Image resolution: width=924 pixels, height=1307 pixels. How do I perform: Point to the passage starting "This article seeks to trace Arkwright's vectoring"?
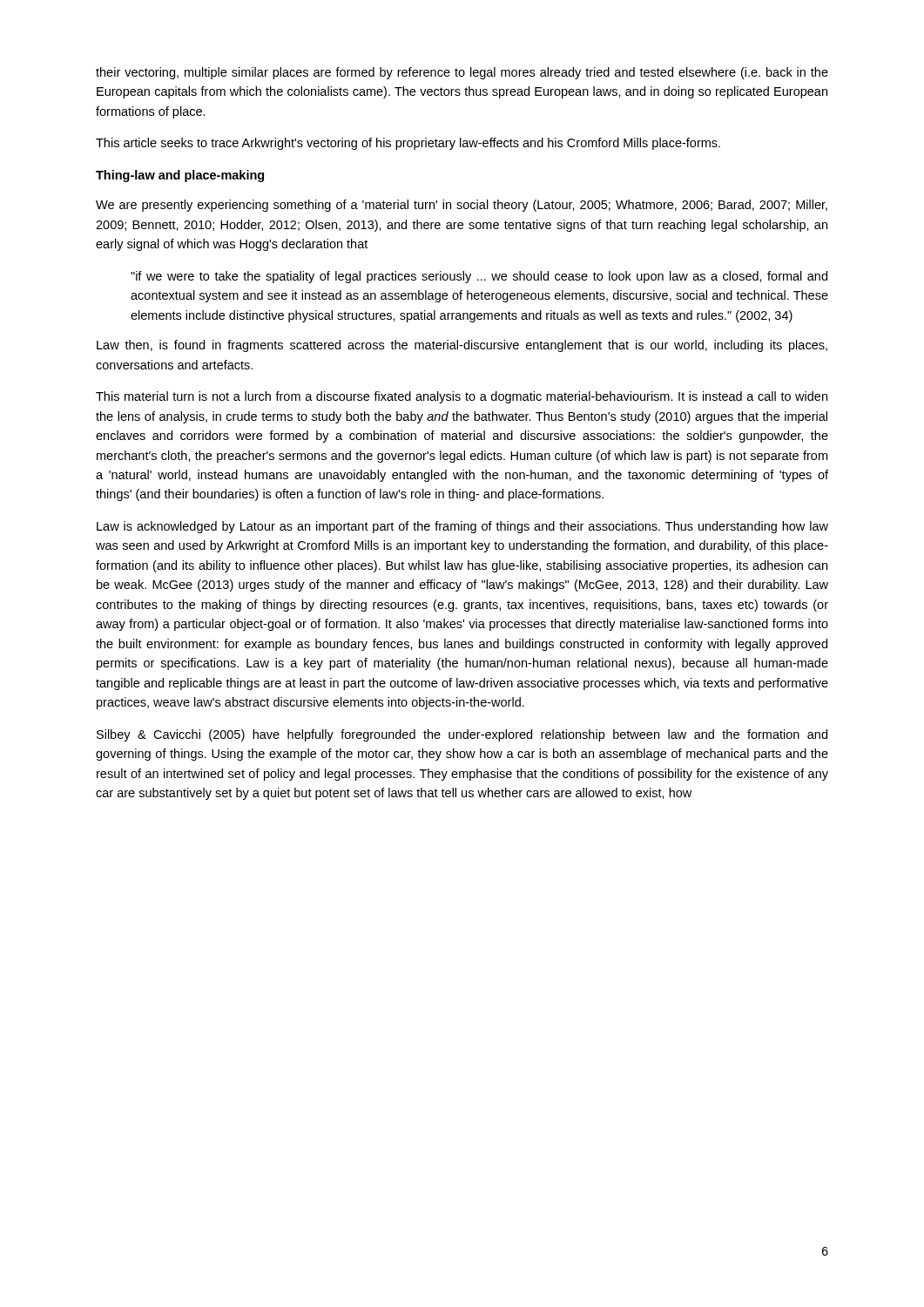409,143
